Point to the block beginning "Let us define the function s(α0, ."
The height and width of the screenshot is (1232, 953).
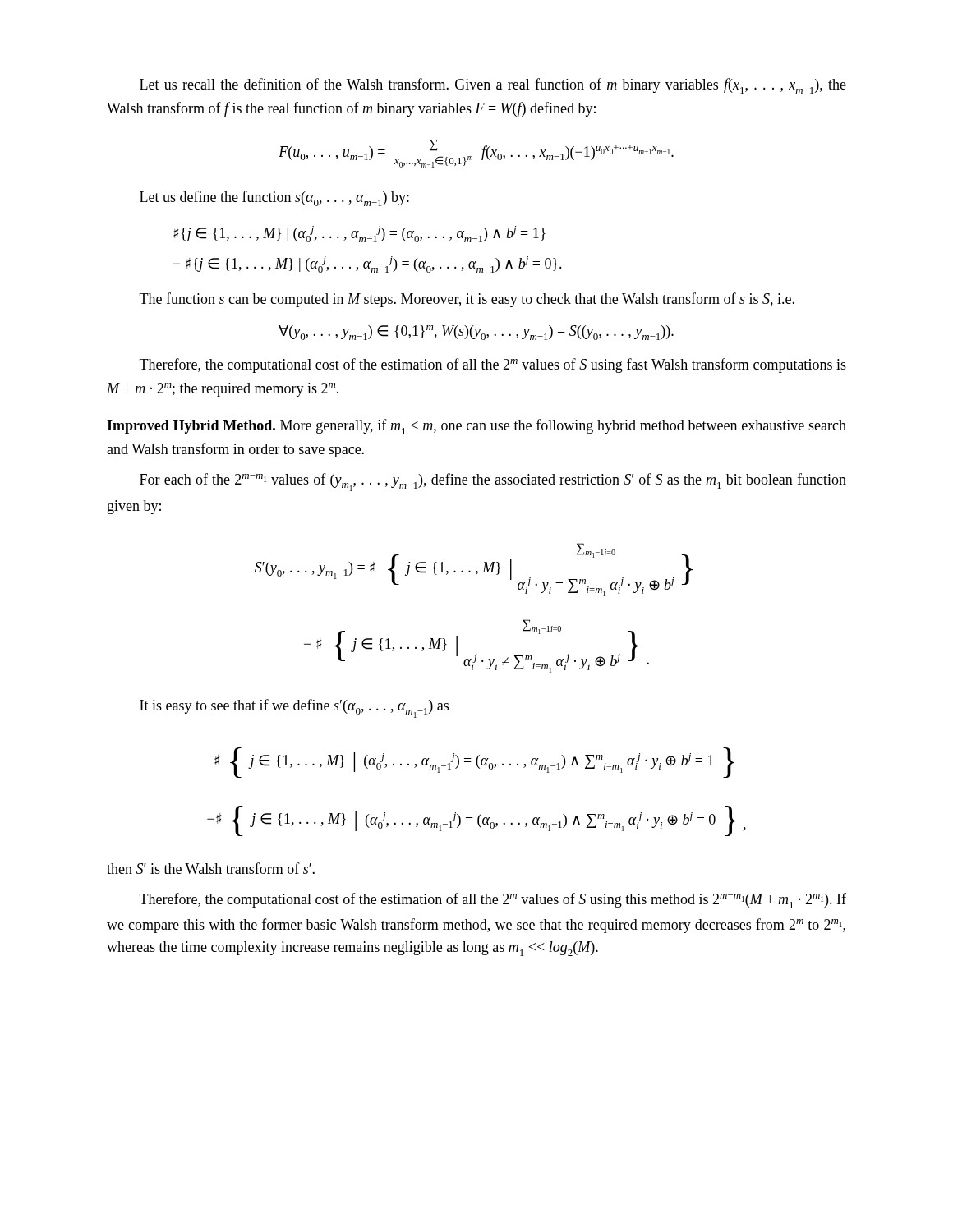[275, 198]
